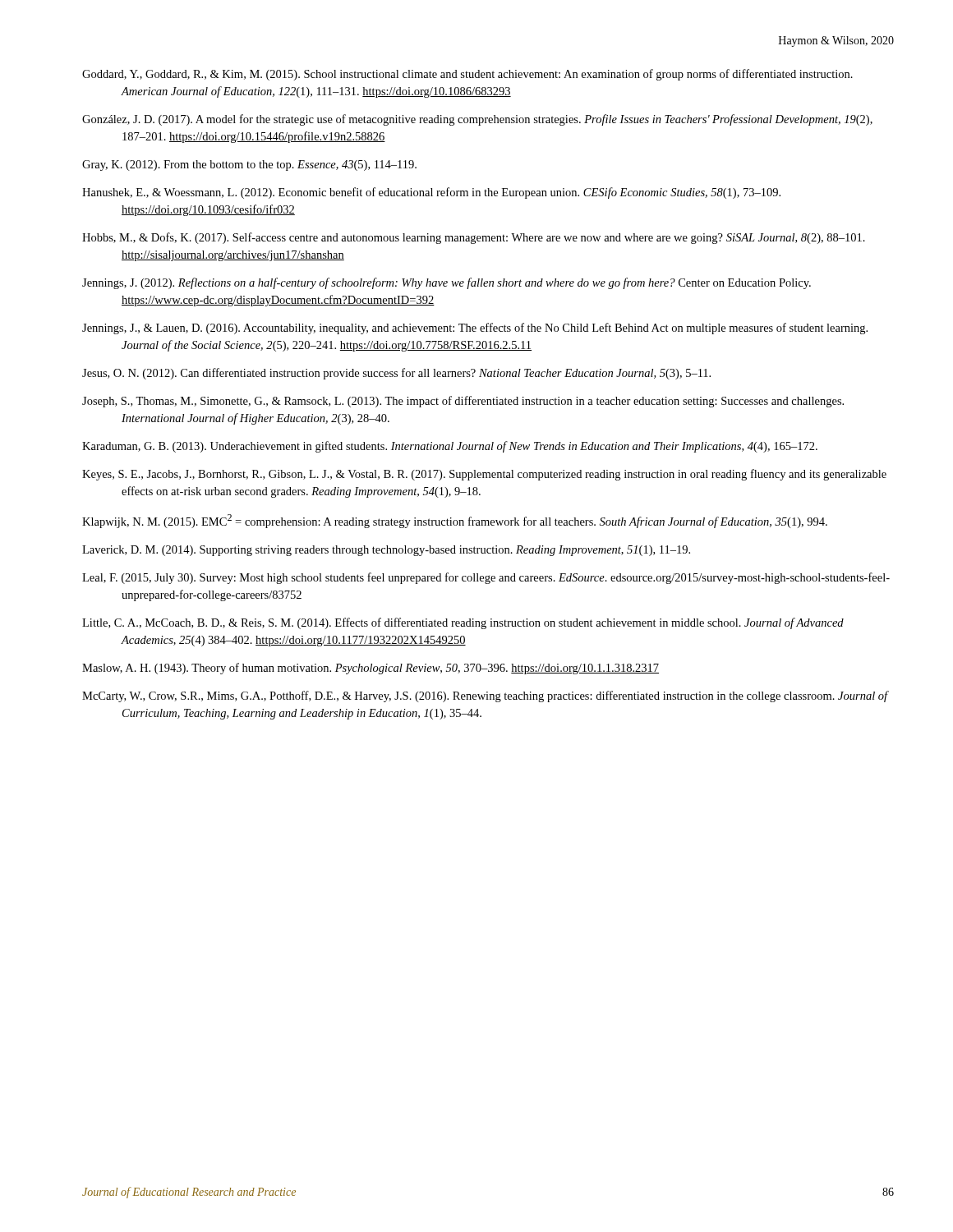The height and width of the screenshot is (1232, 953).
Task: Click on the text starting "Leal, F. (2015, July 30). Survey:"
Action: 486,586
